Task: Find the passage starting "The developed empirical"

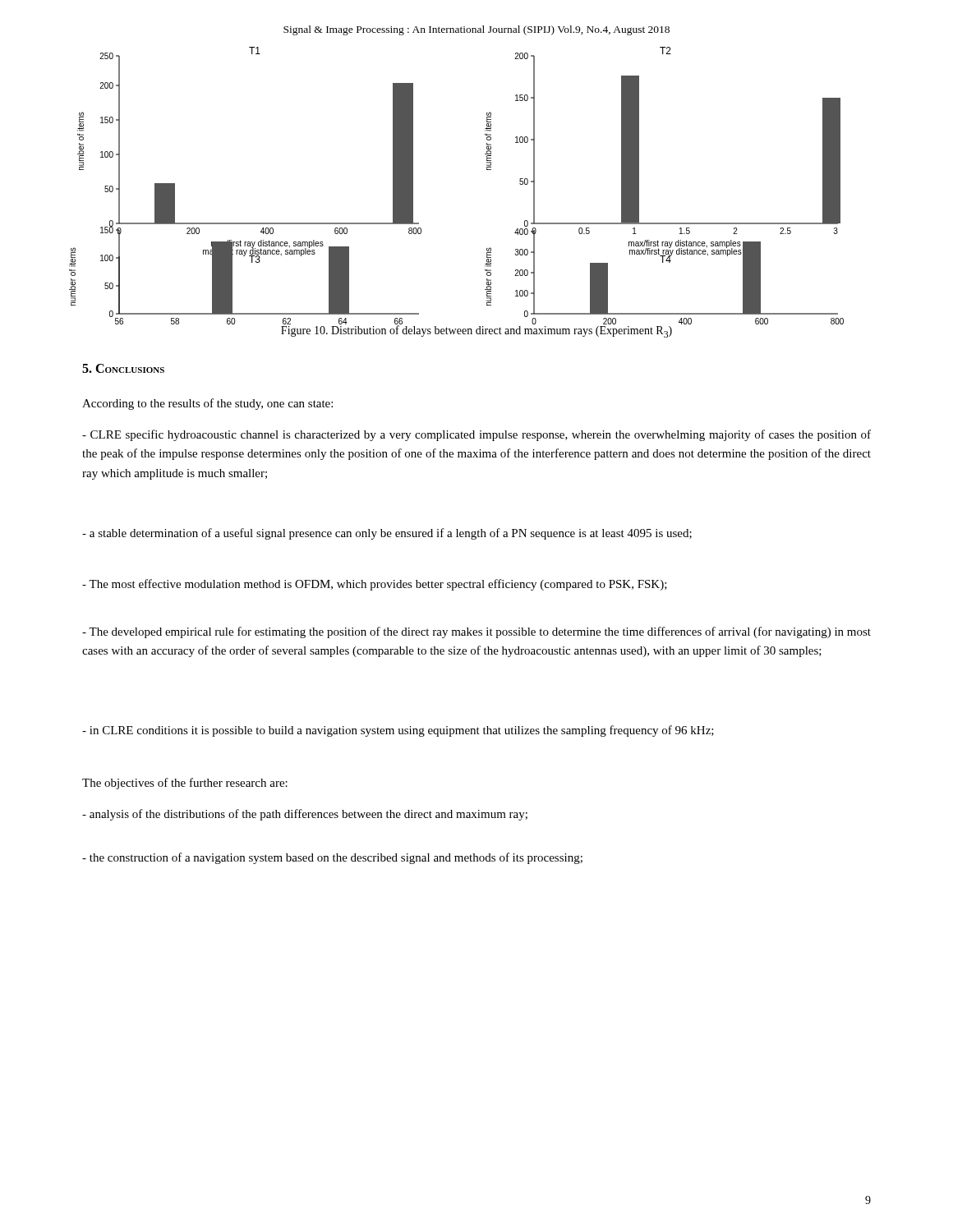Action: click(x=476, y=641)
